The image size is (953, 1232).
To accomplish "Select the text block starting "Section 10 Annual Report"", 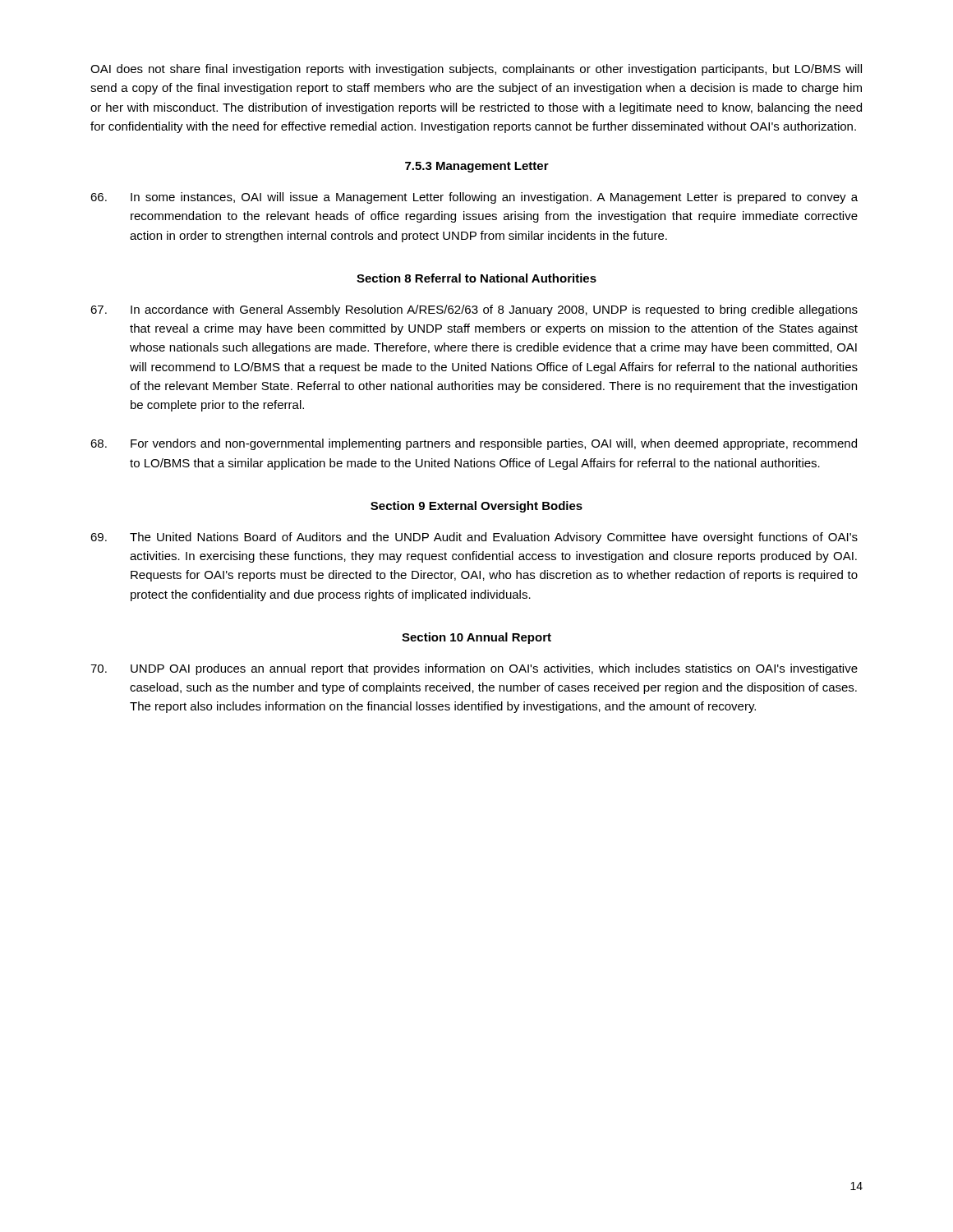I will (x=476, y=637).
